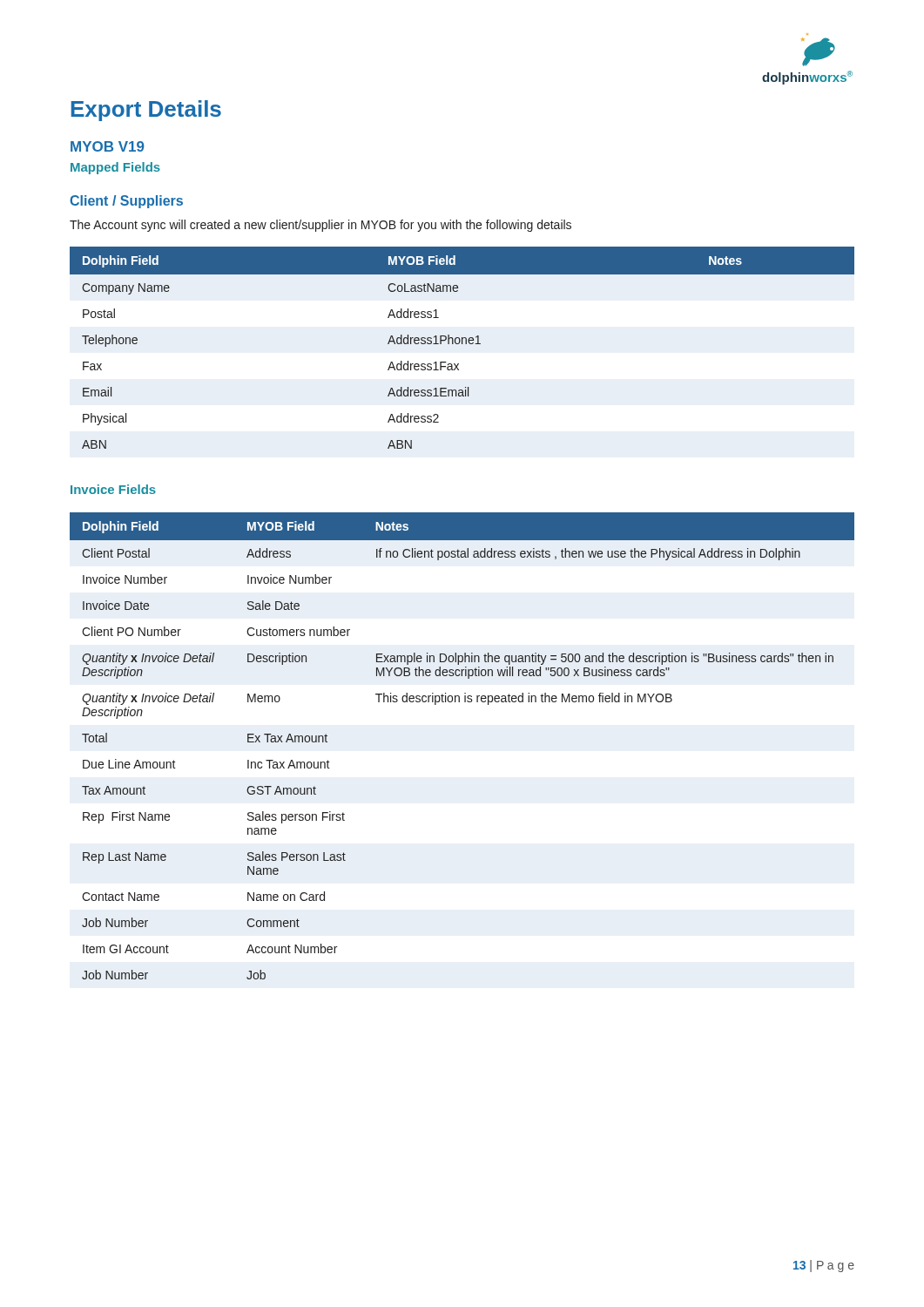Screen dimensions: 1307x924
Task: Select the logo
Action: point(819,59)
